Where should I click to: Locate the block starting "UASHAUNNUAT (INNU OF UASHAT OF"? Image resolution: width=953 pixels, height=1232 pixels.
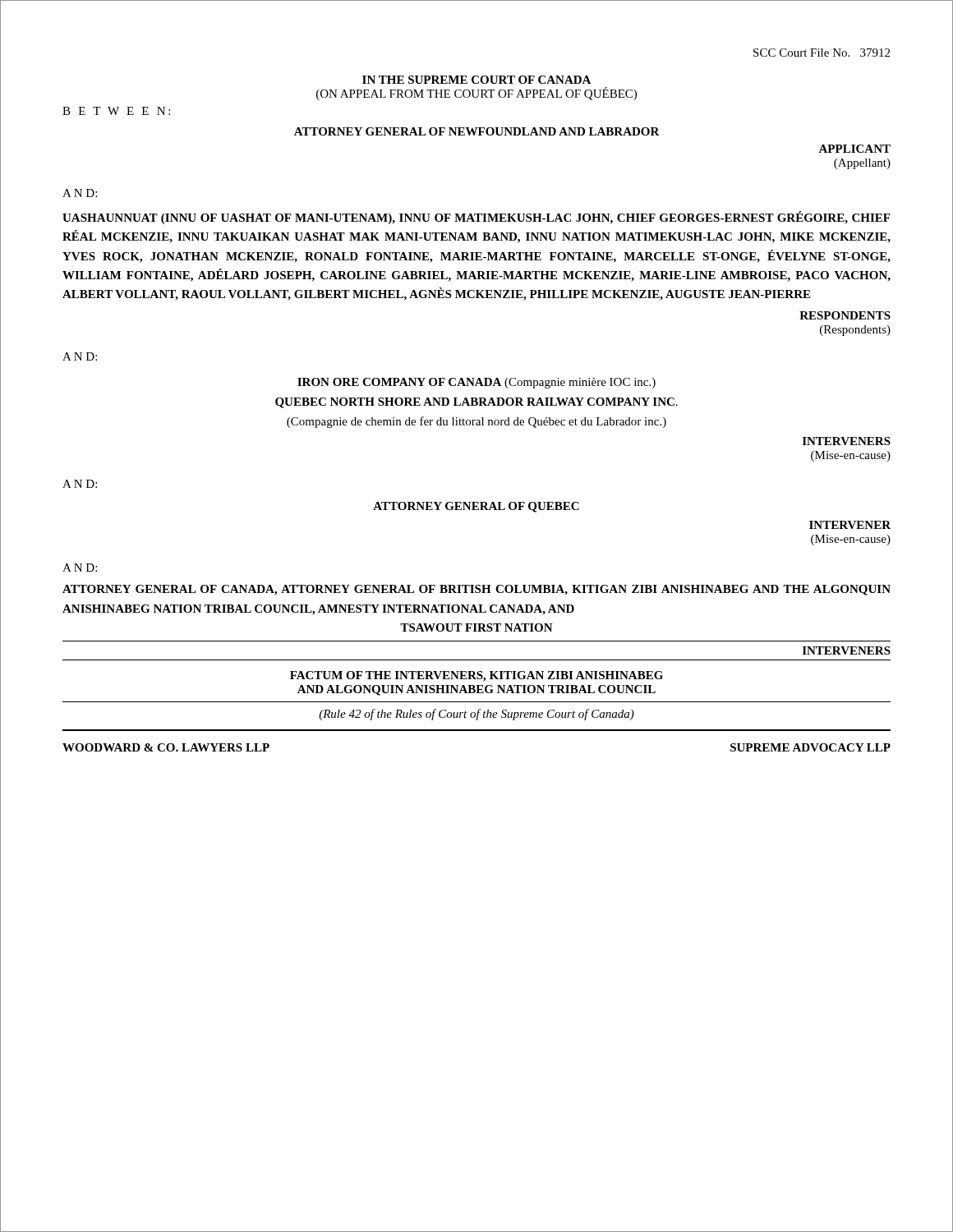pos(476,256)
